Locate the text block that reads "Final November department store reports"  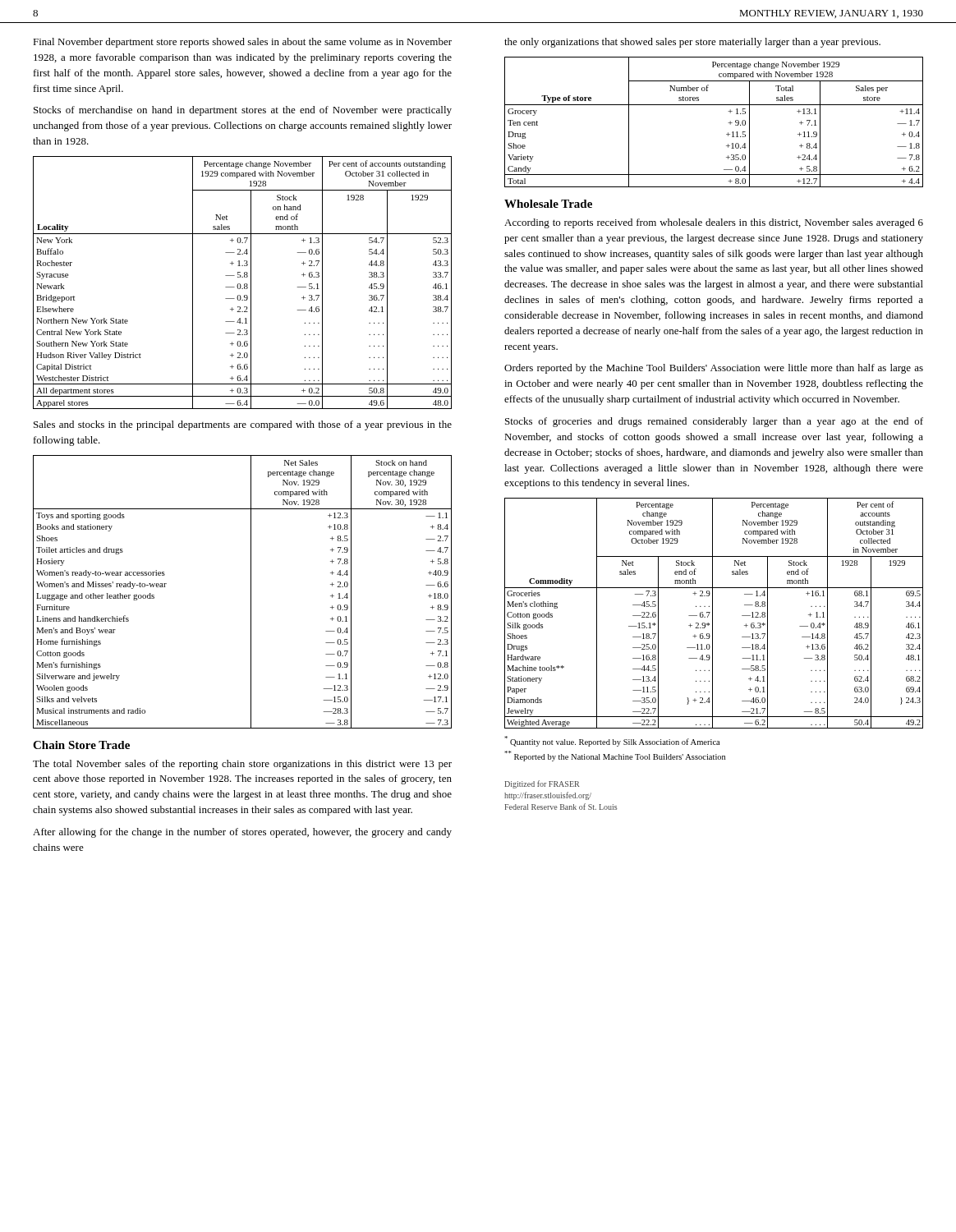pos(242,65)
